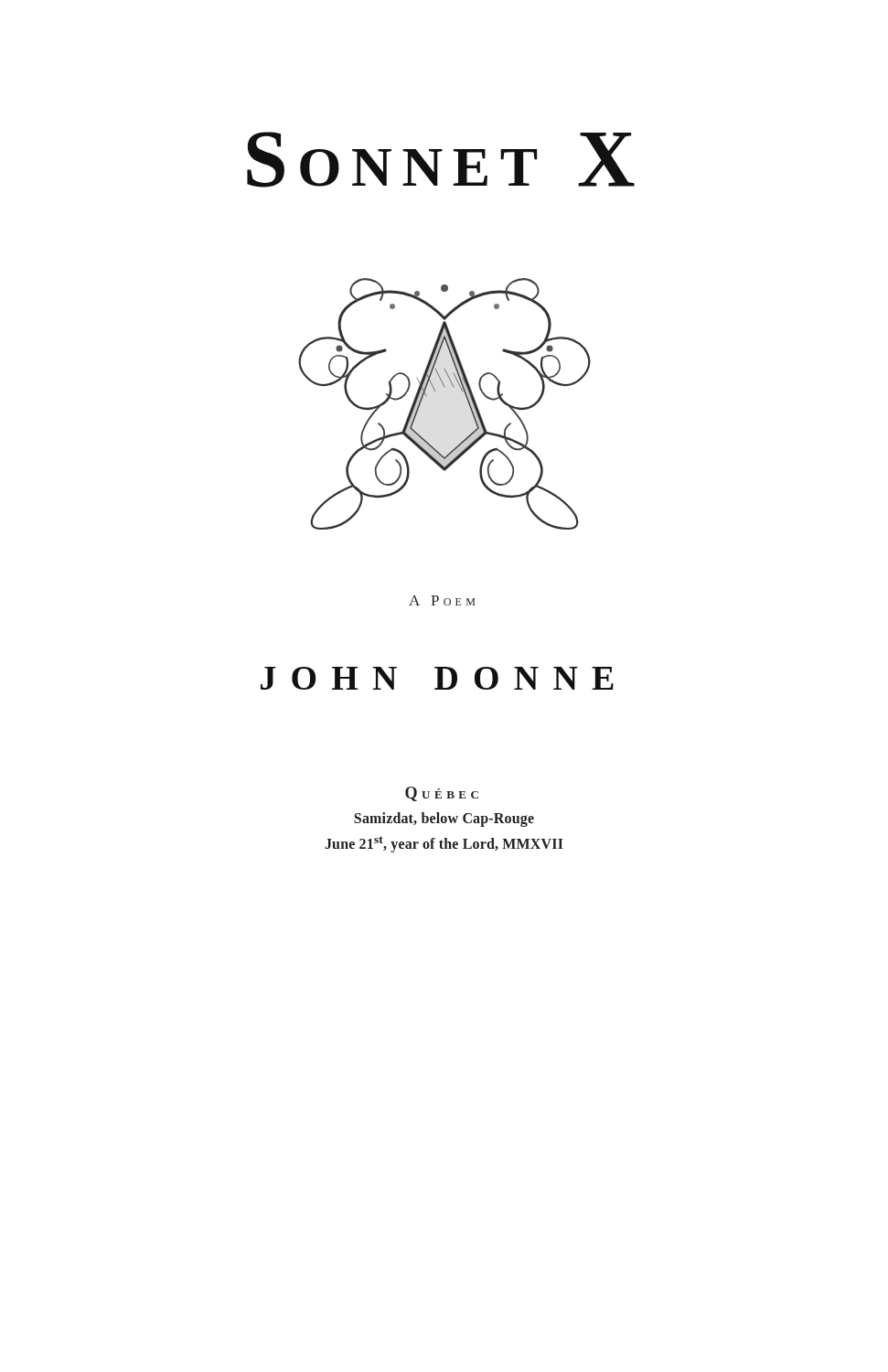Find the region starting "A Poem"
Image resolution: width=888 pixels, height=1372 pixels.
click(444, 600)
